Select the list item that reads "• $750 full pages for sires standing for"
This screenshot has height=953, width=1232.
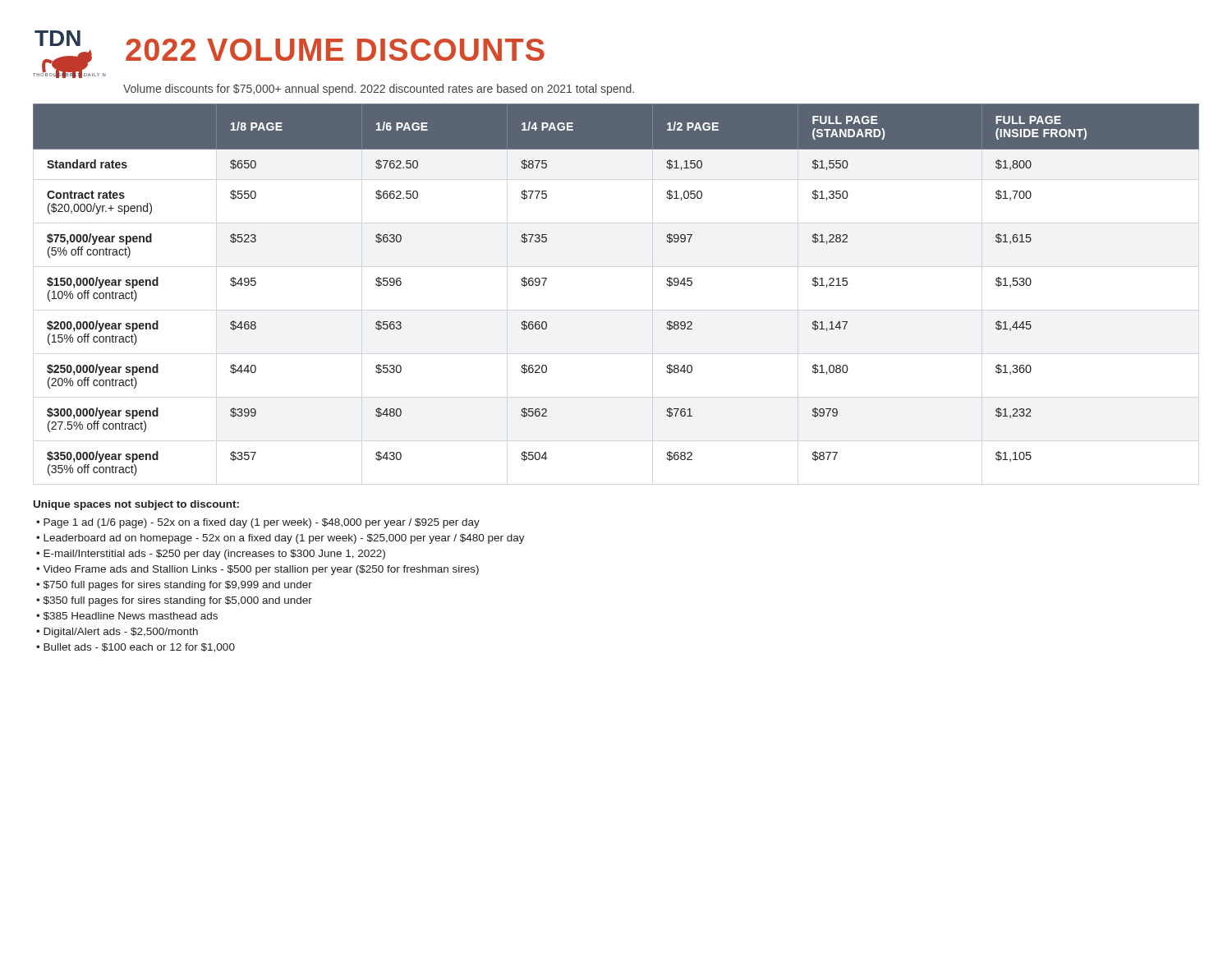pyautogui.click(x=174, y=585)
